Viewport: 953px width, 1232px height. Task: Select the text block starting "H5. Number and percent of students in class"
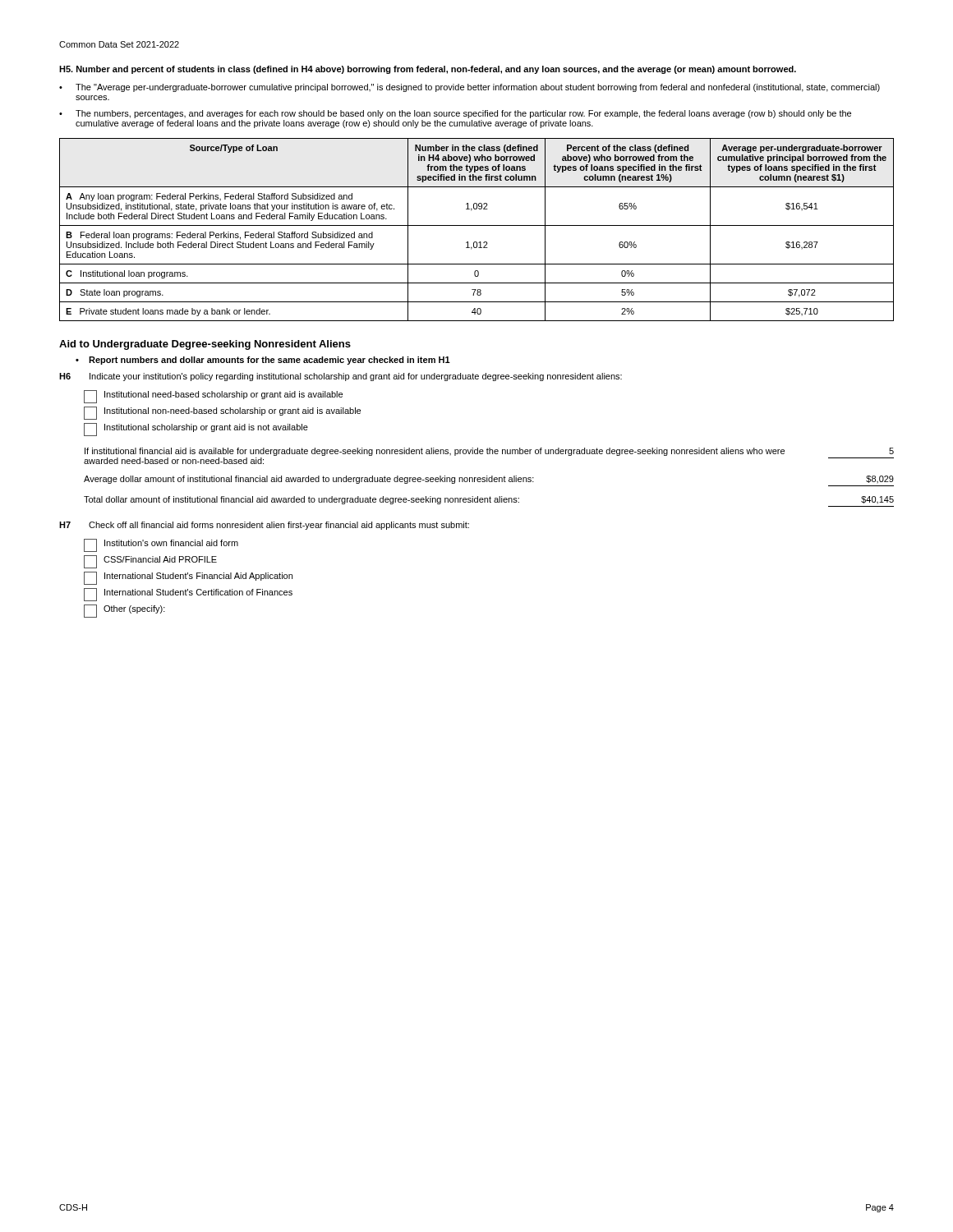click(x=428, y=69)
